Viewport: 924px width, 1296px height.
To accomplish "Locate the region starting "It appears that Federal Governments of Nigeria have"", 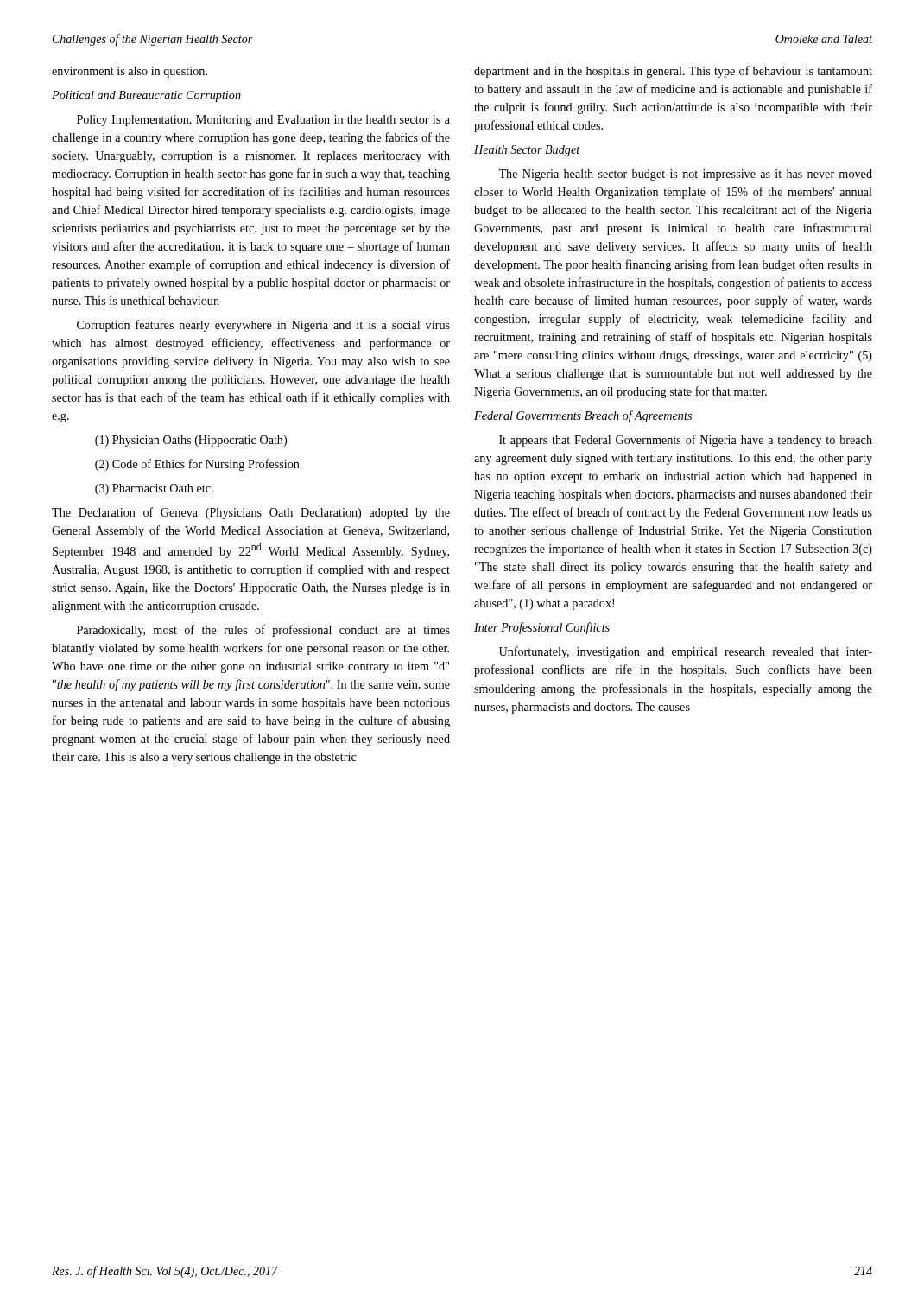I will coord(673,522).
